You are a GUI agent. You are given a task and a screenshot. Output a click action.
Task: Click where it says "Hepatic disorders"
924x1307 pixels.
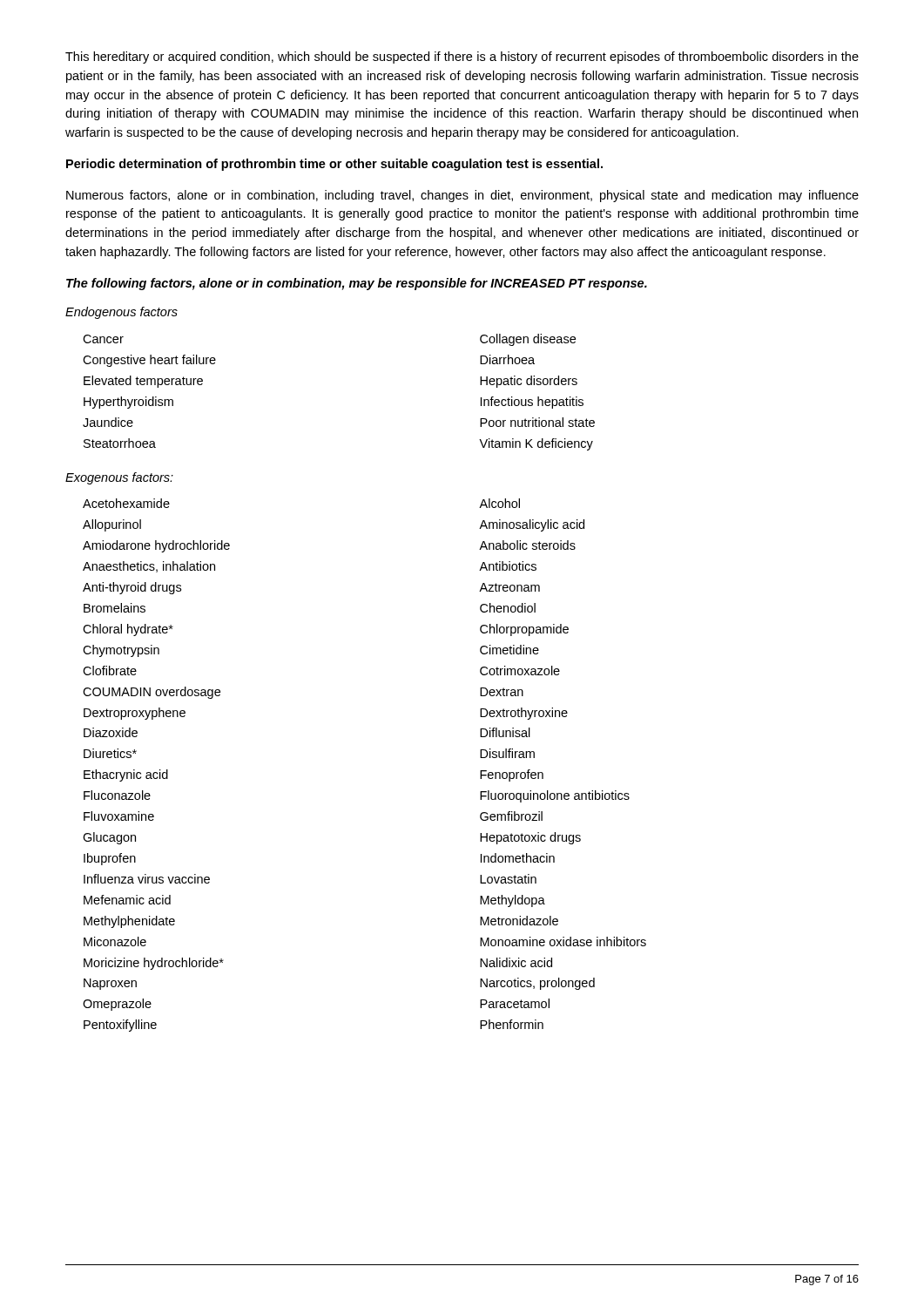pos(529,381)
